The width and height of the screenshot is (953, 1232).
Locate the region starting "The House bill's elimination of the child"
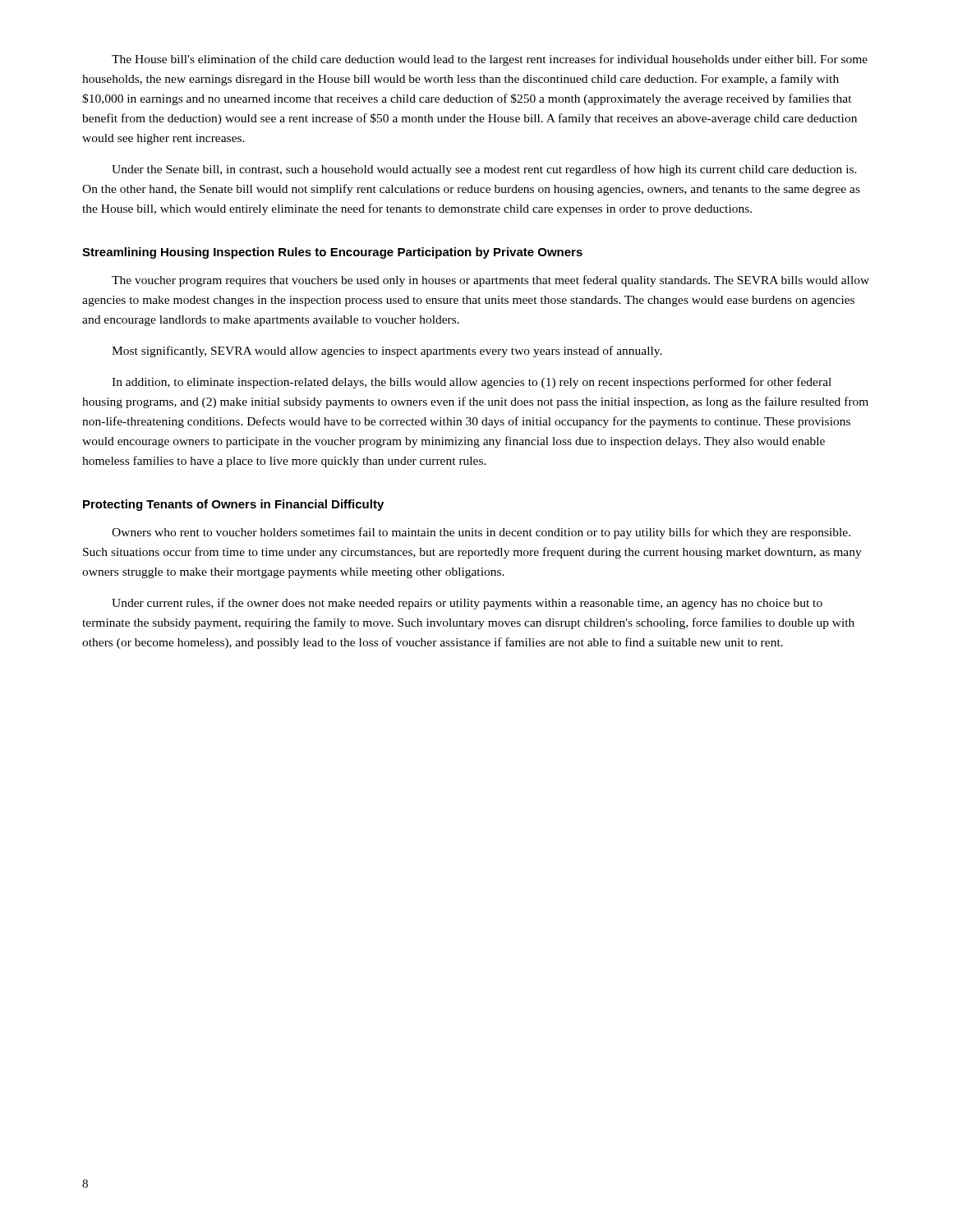click(476, 99)
